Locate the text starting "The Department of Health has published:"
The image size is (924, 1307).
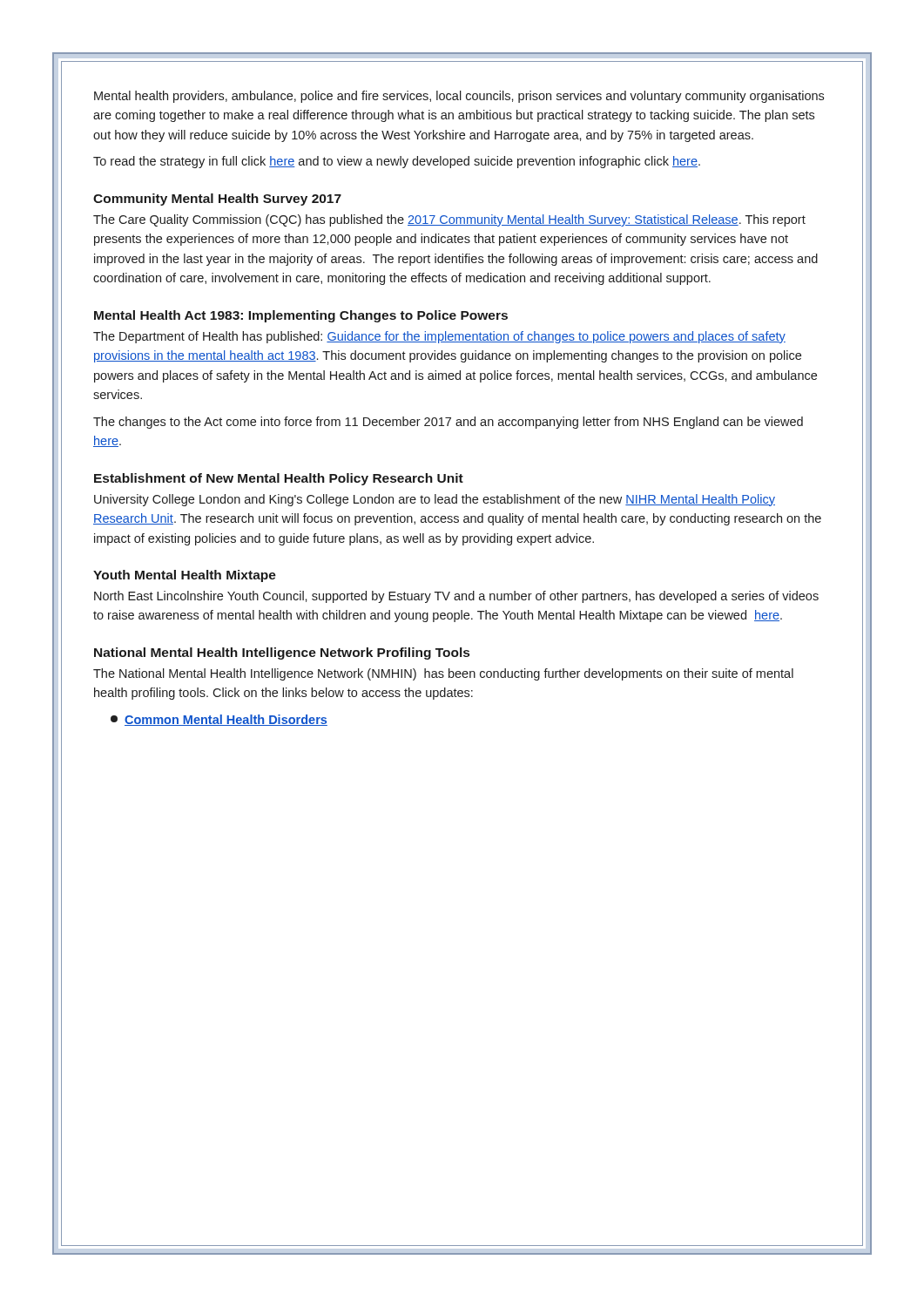tap(455, 365)
